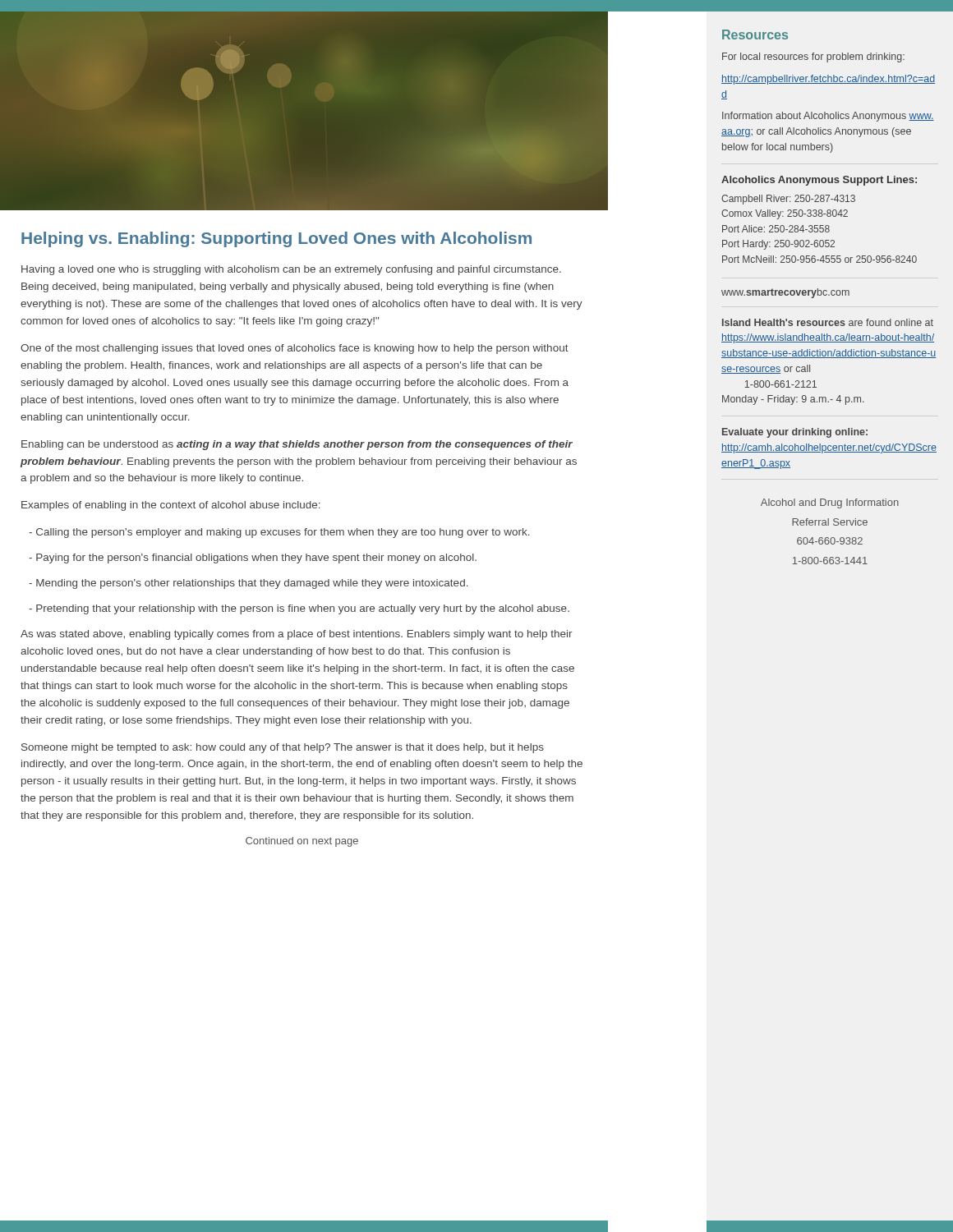Navigate to the text starting "Having a loved one who is"

click(302, 296)
